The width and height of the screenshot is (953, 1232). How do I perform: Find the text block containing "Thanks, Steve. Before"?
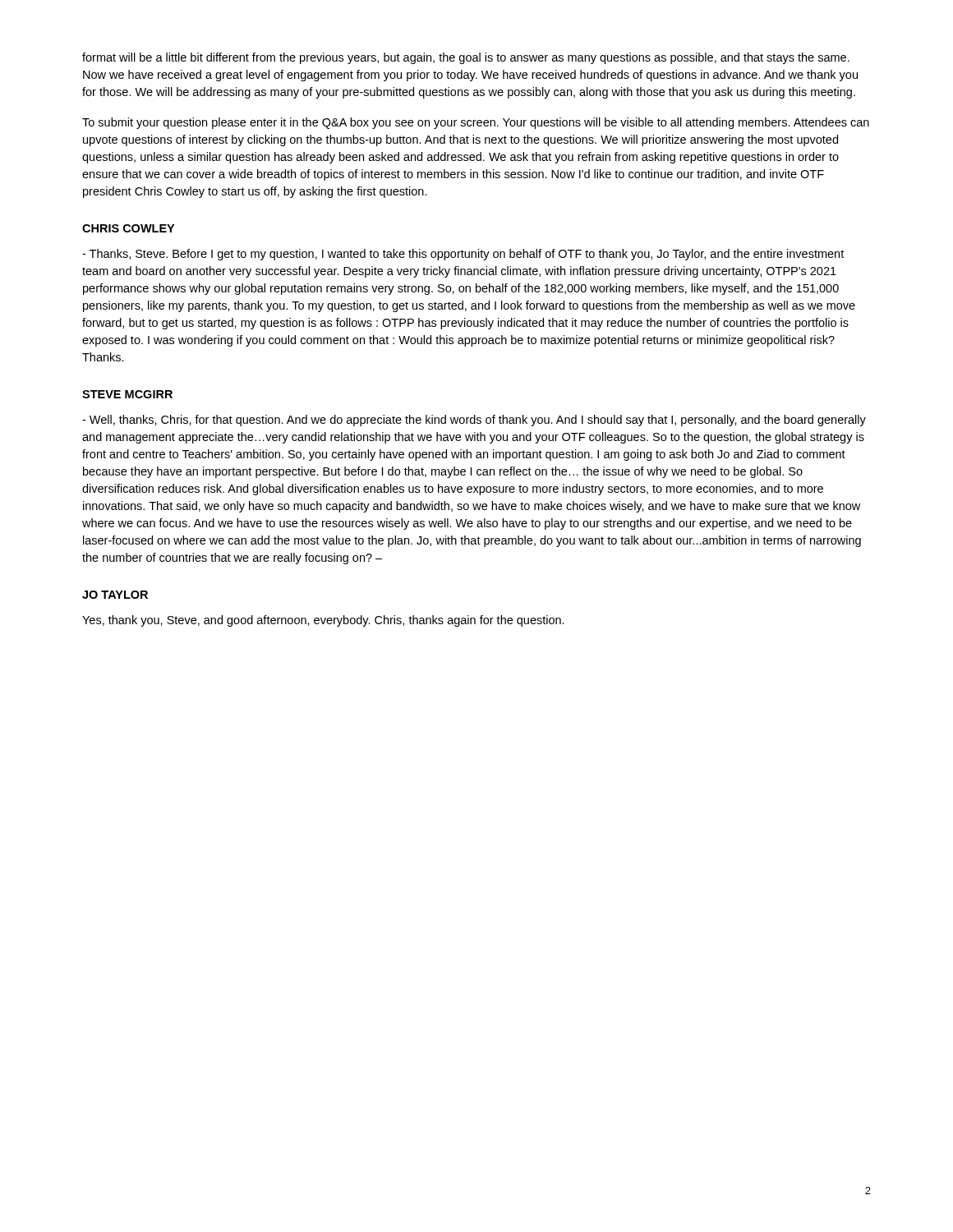469,306
